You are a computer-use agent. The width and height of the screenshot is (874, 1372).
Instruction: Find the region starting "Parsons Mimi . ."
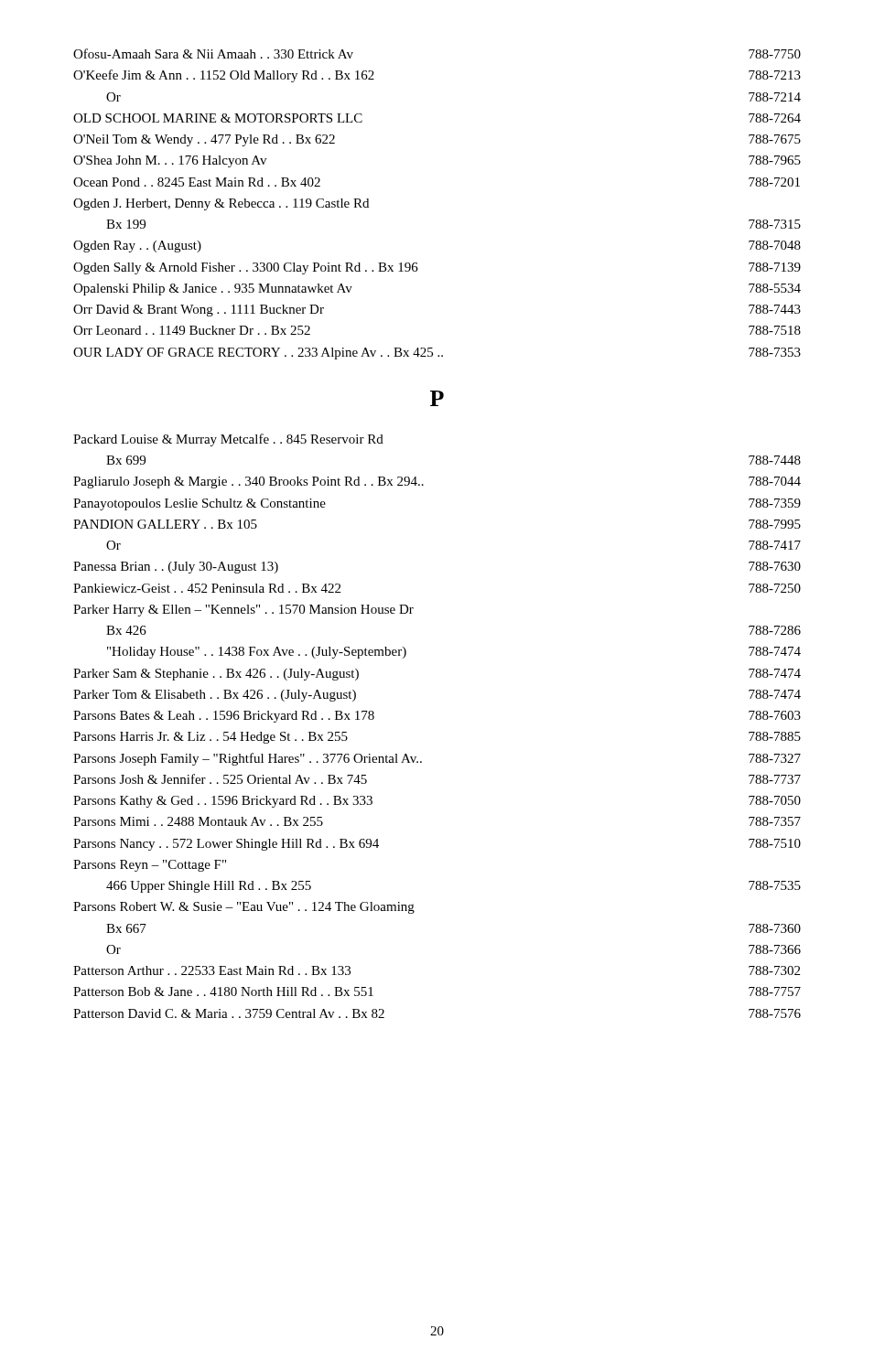tap(205, 822)
